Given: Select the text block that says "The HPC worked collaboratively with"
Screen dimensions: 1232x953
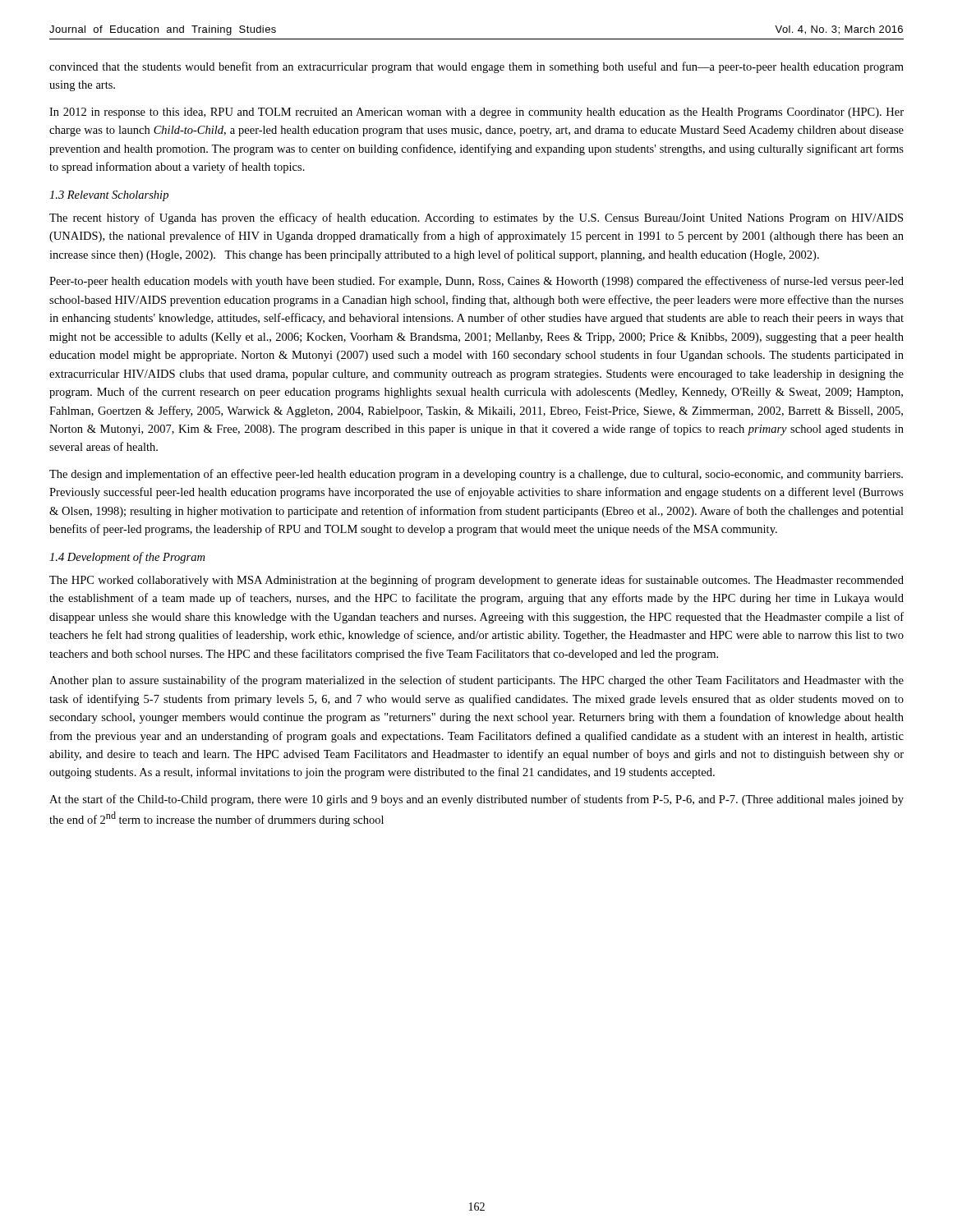Looking at the screenshot, I should pos(476,617).
